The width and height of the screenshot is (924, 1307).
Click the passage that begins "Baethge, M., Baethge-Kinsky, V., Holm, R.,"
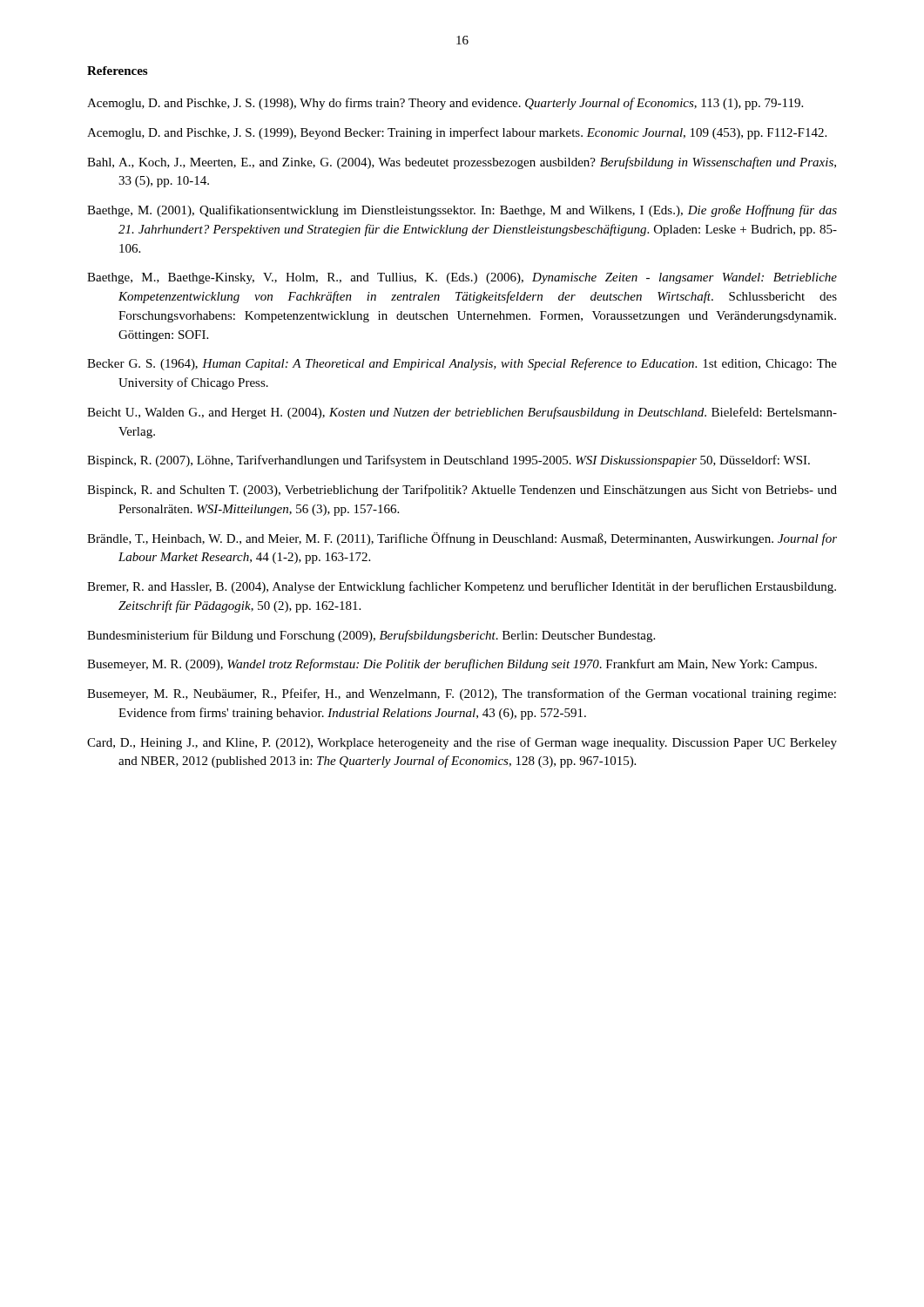pyautogui.click(x=462, y=306)
